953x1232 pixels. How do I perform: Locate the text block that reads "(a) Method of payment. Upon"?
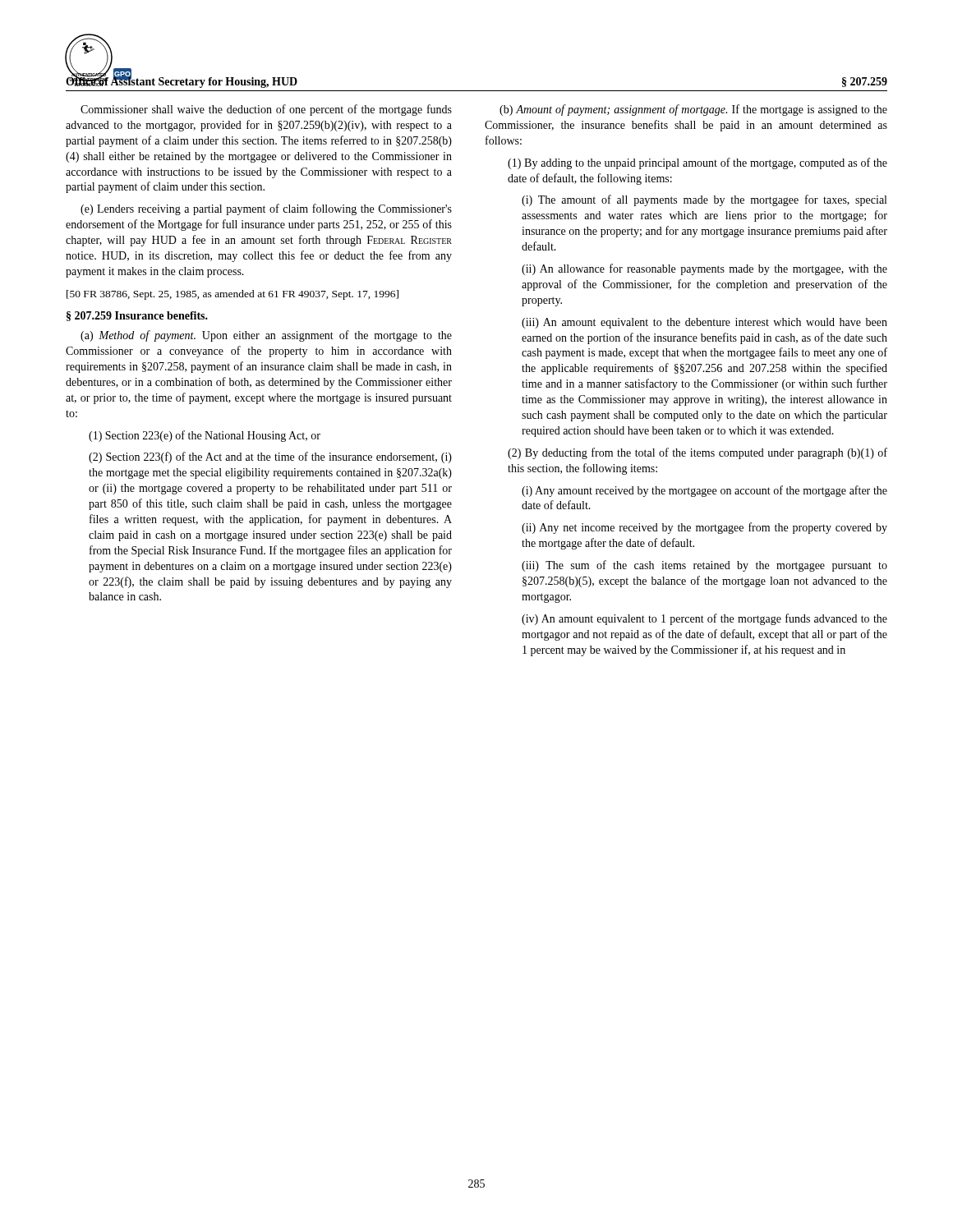(259, 375)
